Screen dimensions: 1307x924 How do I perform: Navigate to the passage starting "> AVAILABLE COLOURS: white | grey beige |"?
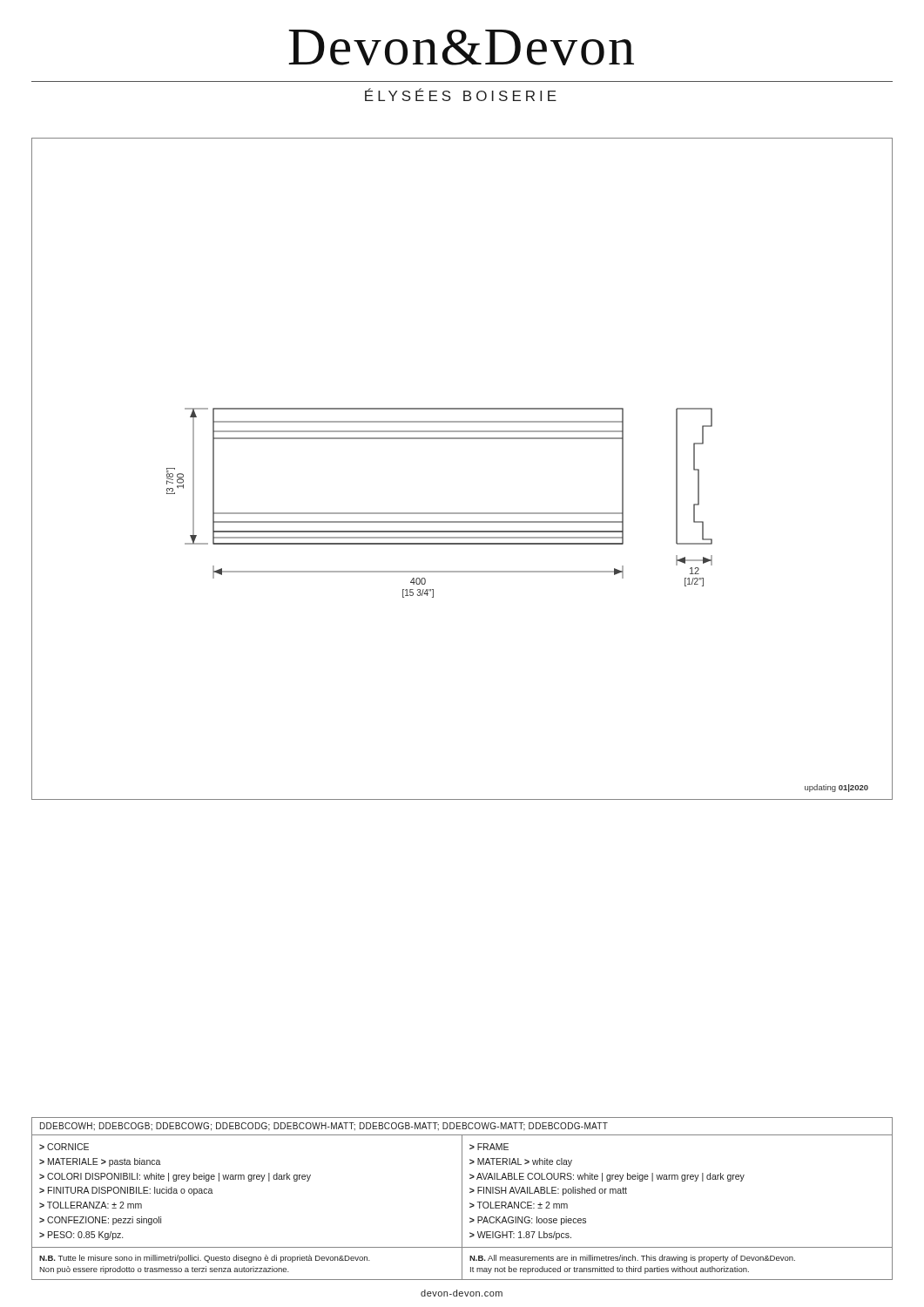point(607,1176)
